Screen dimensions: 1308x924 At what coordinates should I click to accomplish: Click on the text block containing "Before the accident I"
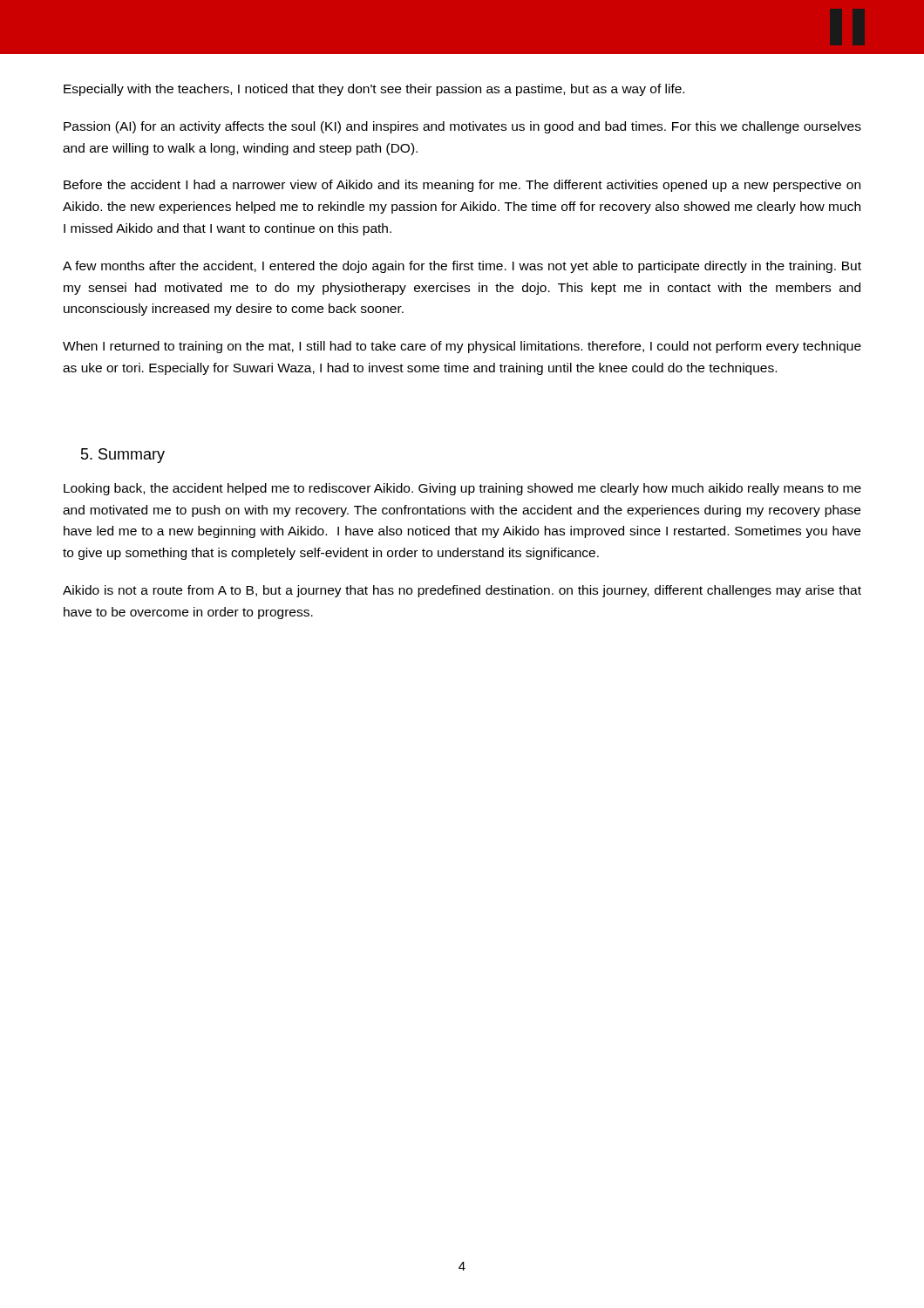pos(462,206)
